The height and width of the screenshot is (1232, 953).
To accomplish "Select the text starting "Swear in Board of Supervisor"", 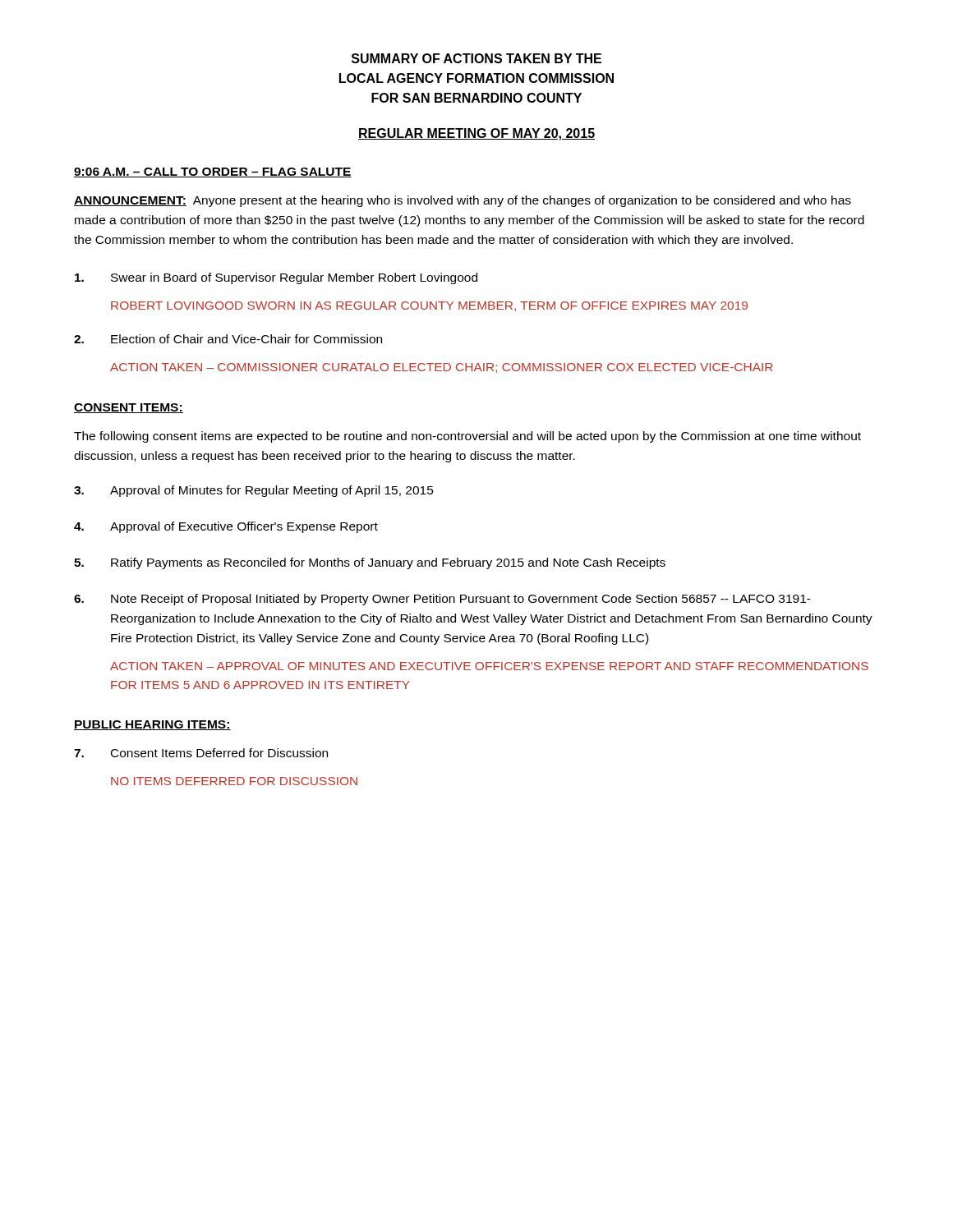I will coord(476,278).
